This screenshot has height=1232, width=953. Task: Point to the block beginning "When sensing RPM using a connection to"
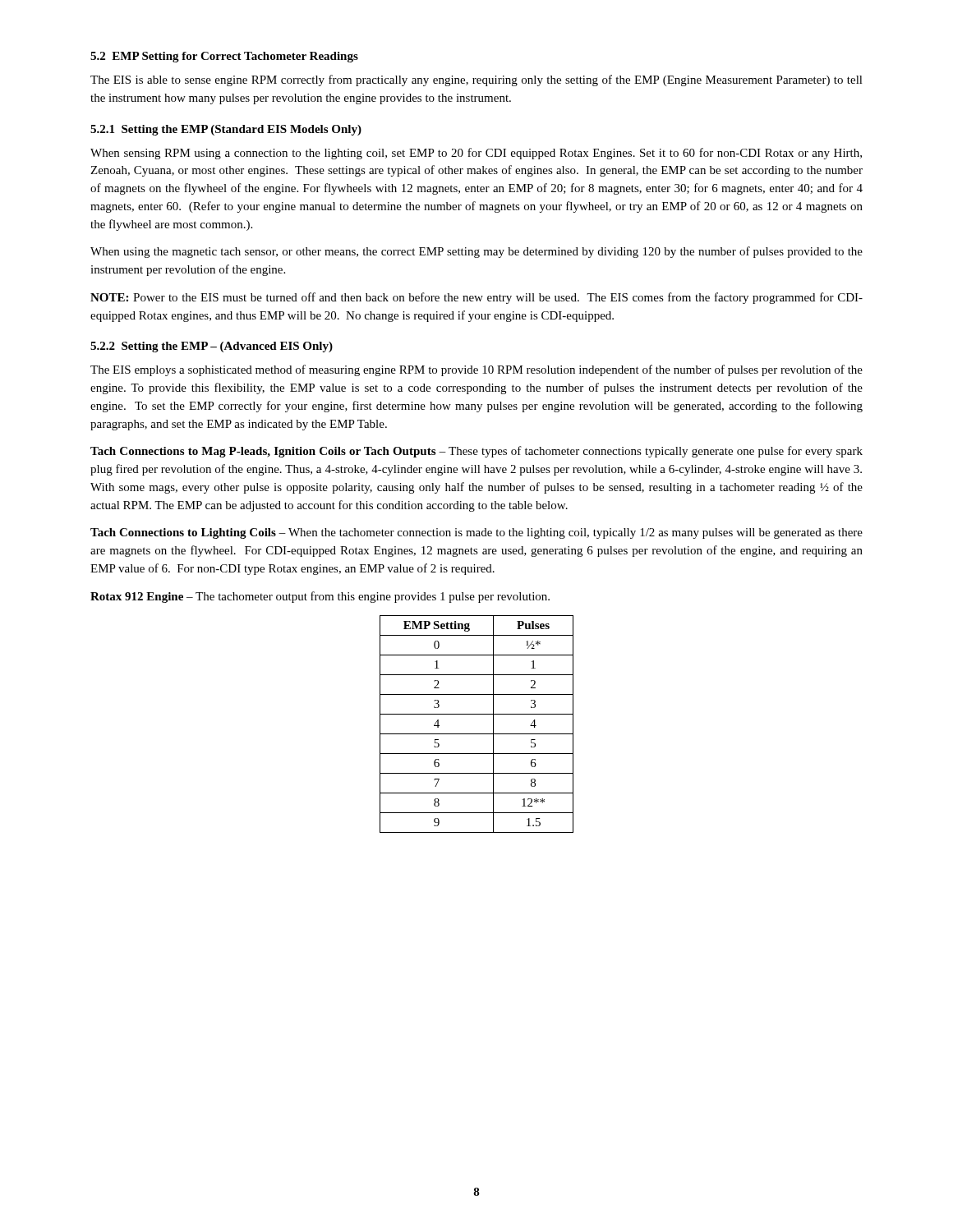click(476, 188)
